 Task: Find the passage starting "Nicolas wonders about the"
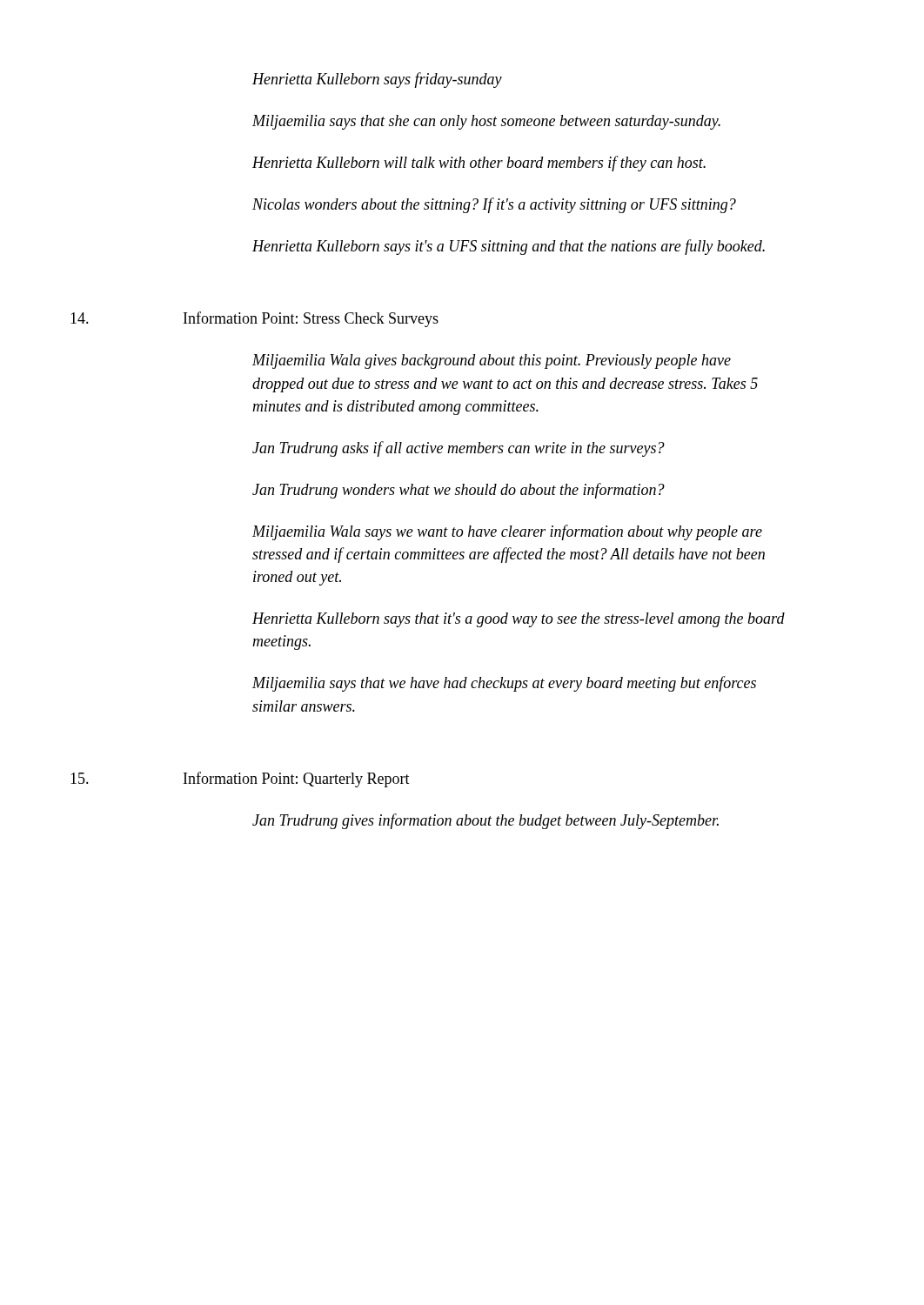click(519, 205)
